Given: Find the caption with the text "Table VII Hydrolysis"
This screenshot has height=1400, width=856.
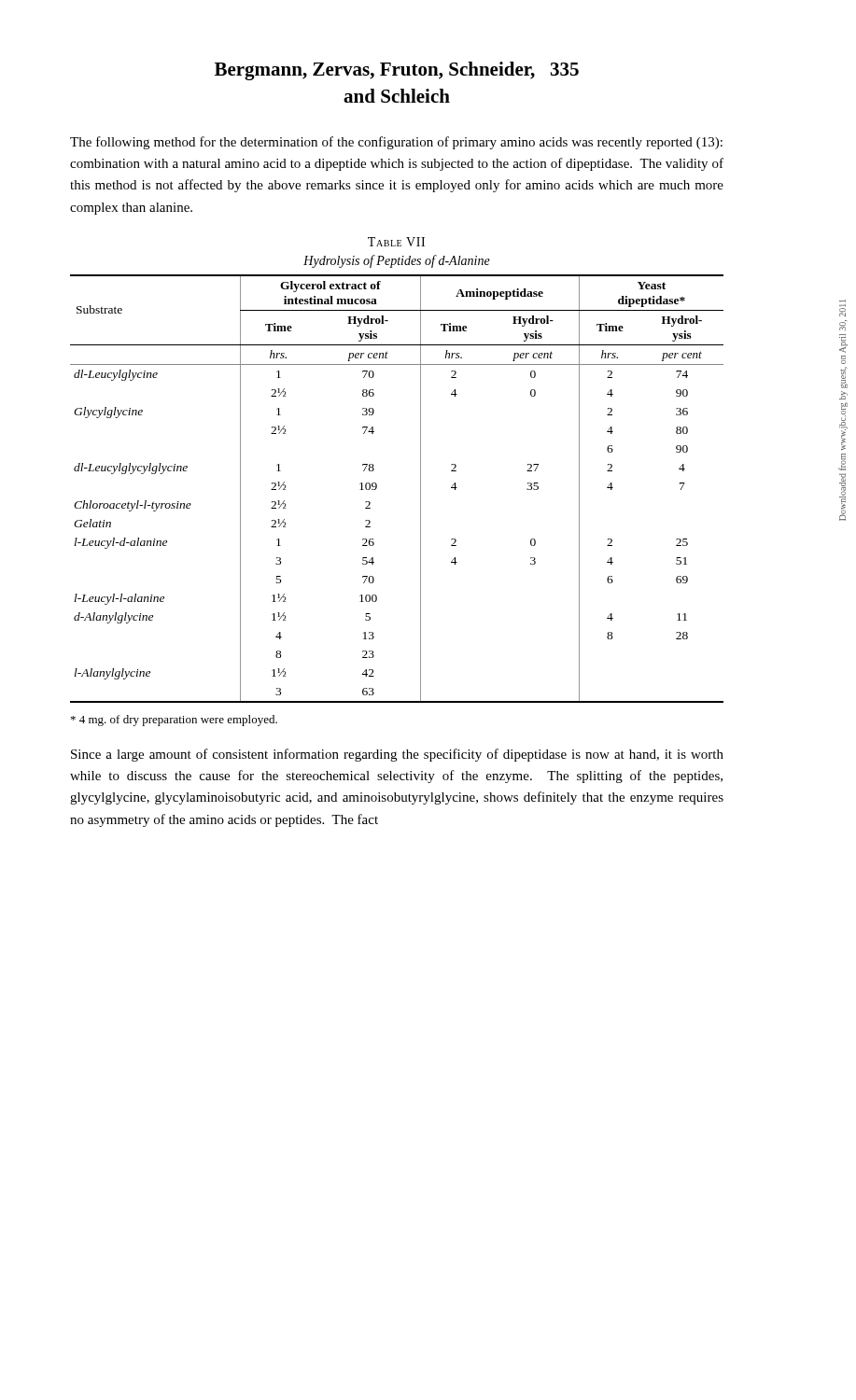Looking at the screenshot, I should click(x=397, y=252).
